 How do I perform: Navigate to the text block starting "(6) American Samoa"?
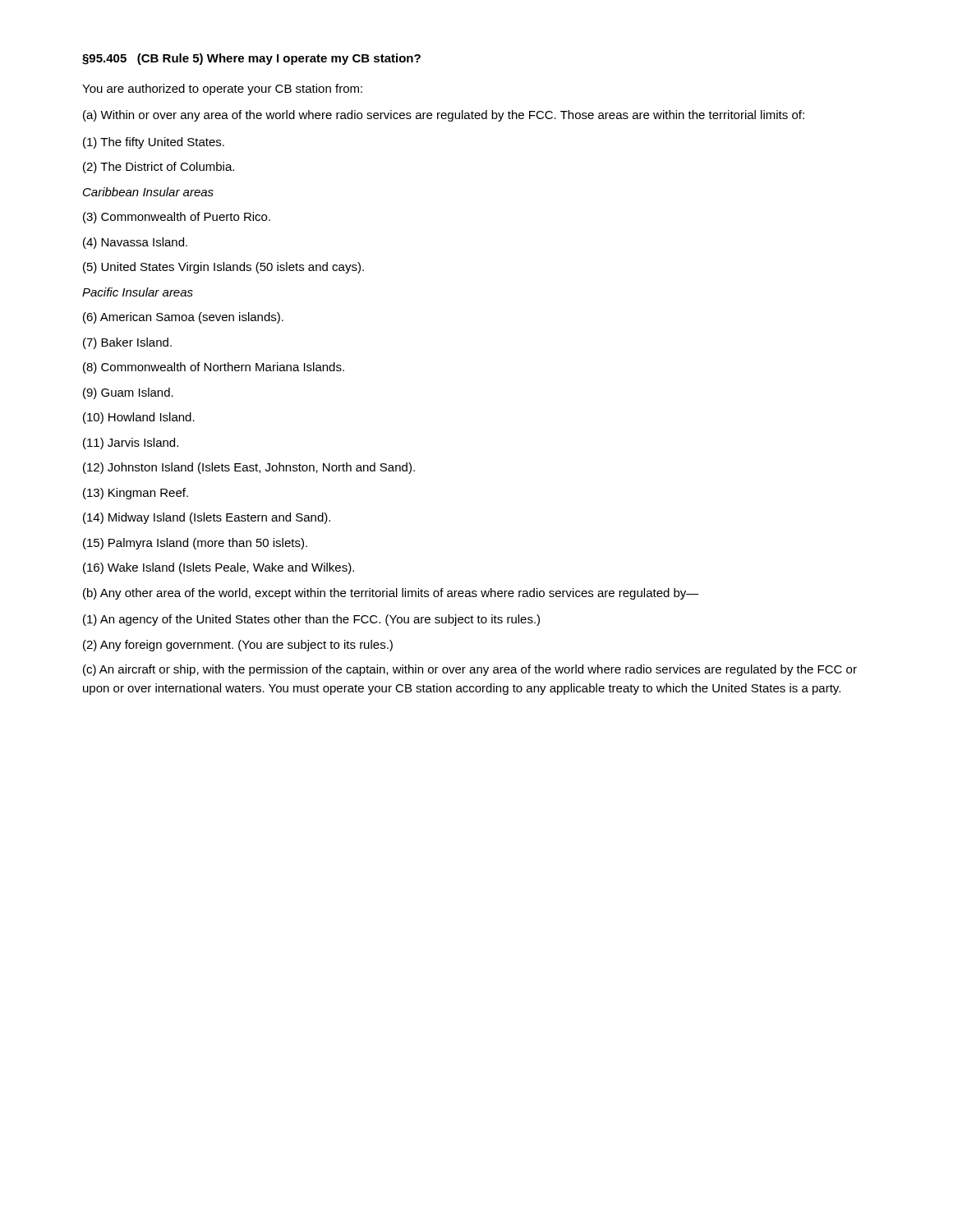pos(183,317)
